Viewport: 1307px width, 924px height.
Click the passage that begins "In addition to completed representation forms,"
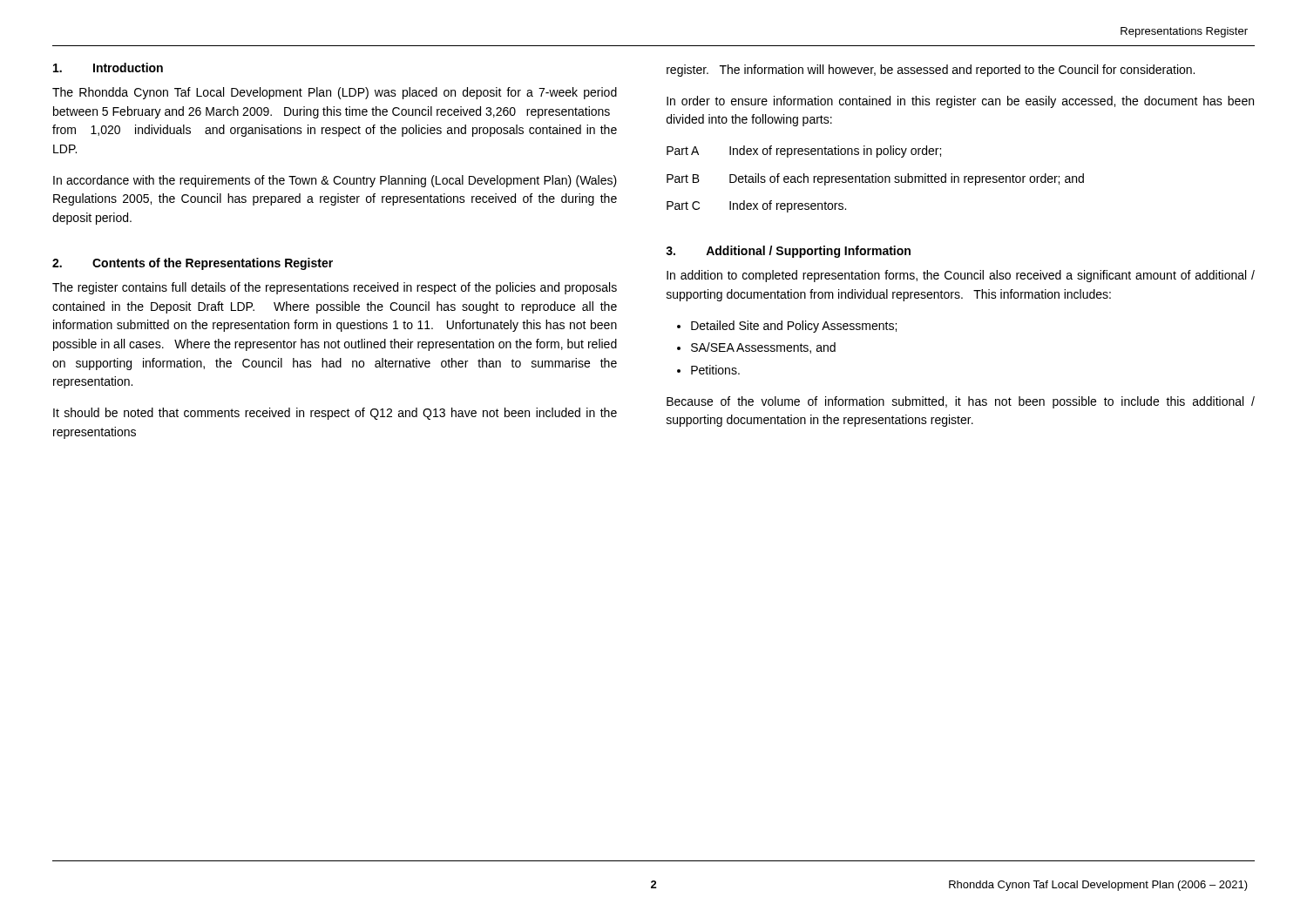coord(960,285)
